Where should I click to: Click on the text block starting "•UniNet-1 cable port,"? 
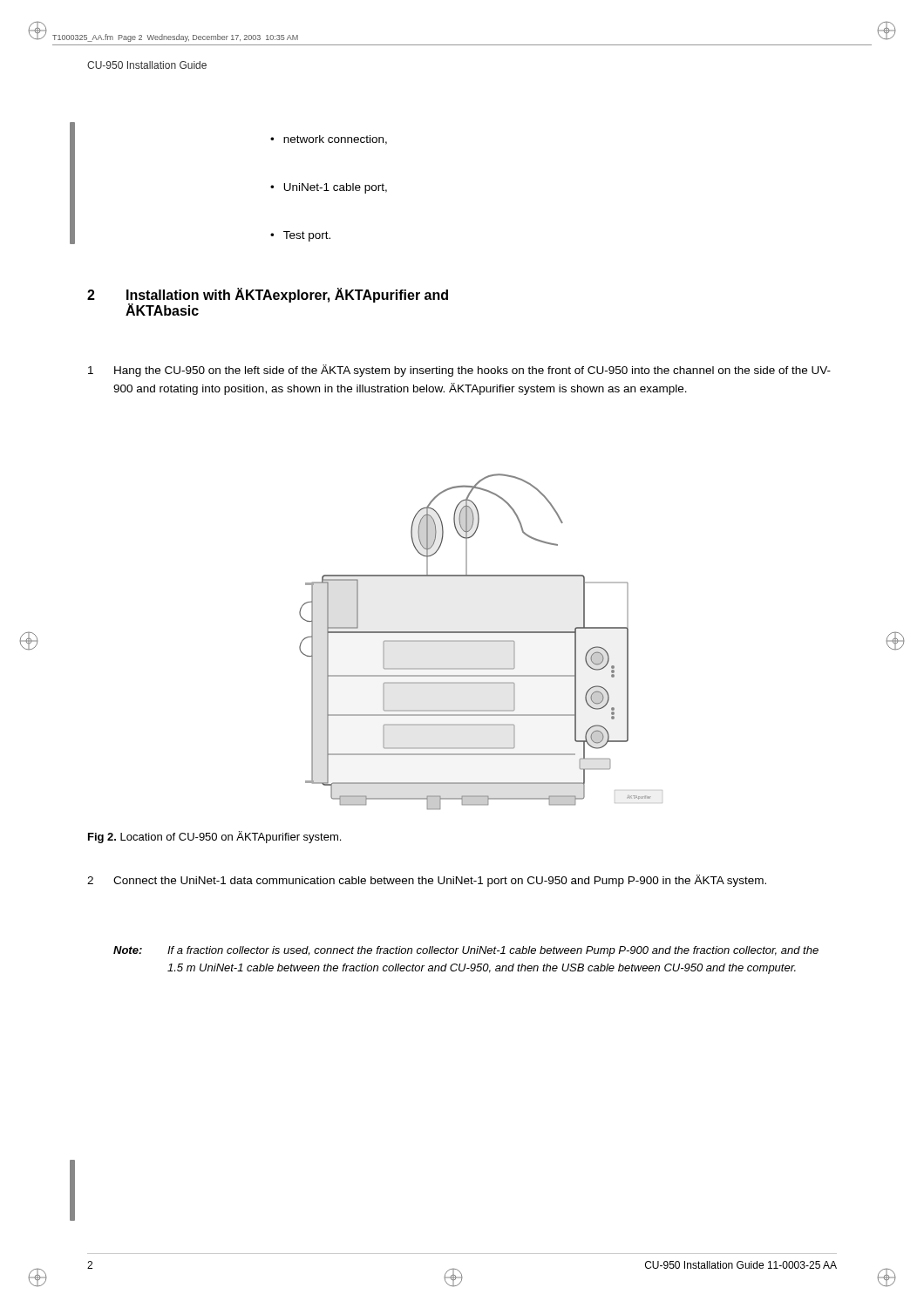tap(329, 187)
